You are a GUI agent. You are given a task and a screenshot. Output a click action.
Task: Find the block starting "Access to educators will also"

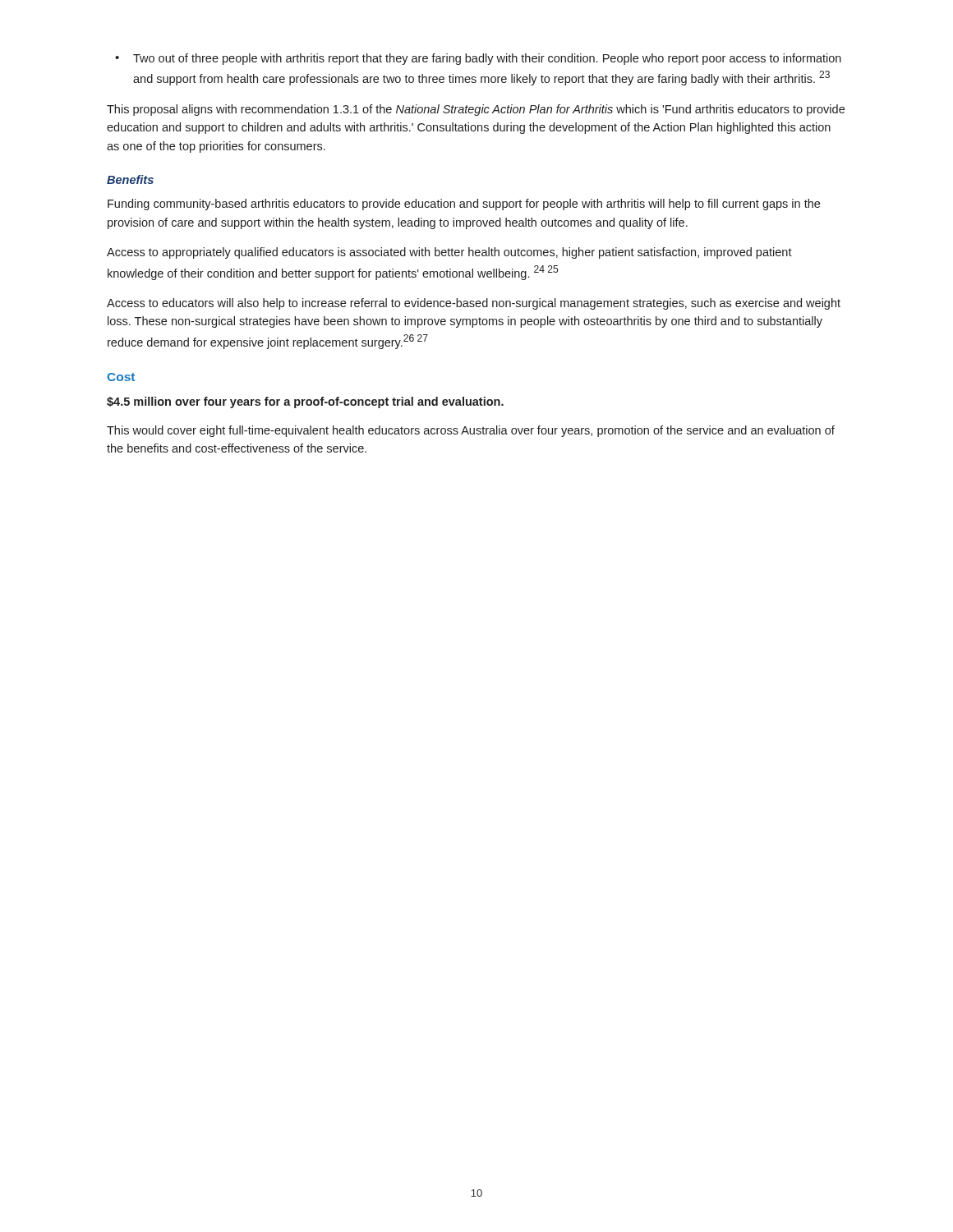tap(474, 323)
